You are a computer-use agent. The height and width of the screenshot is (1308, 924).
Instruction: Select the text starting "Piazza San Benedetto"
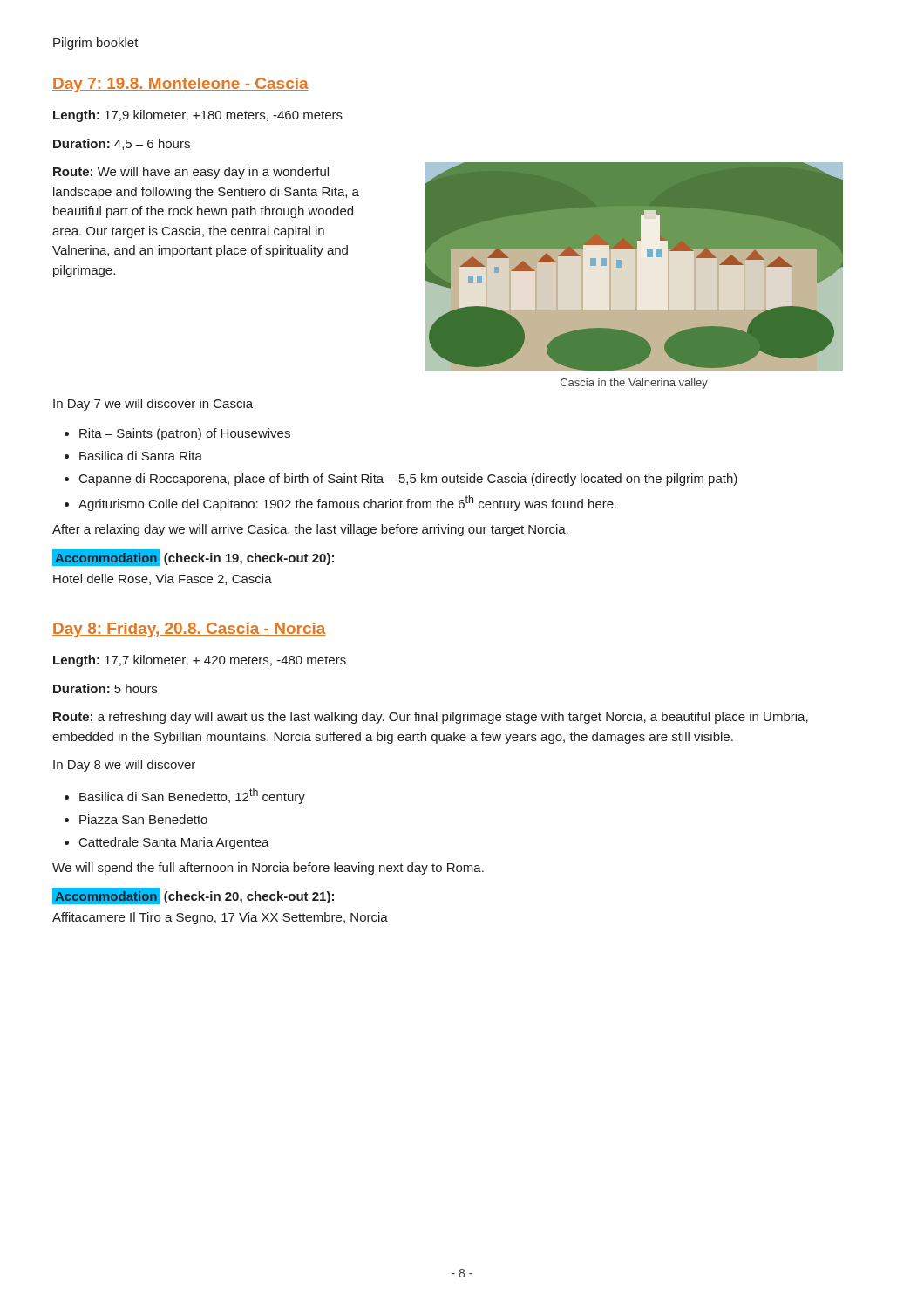pyautogui.click(x=143, y=819)
